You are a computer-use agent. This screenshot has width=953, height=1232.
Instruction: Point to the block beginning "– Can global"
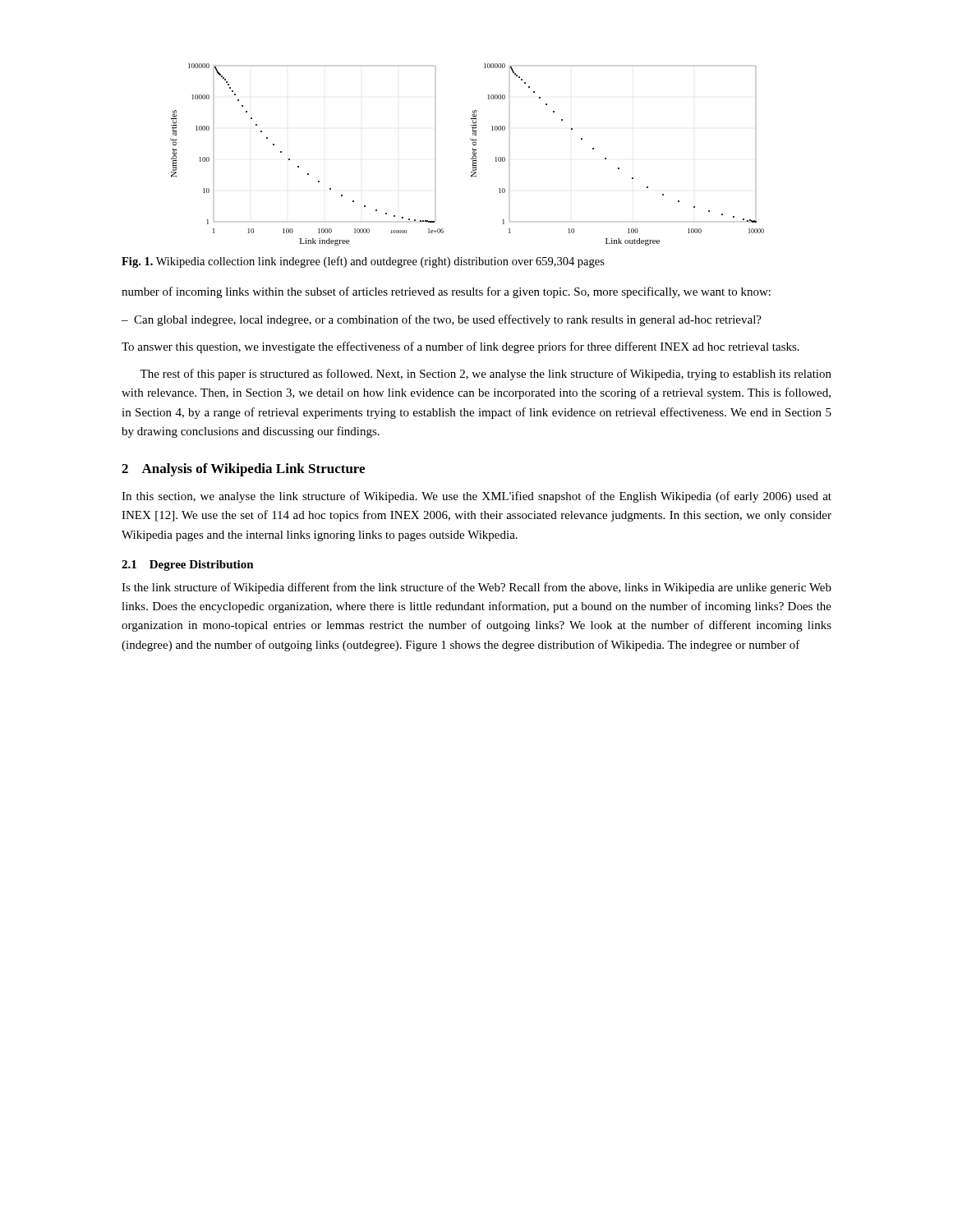[442, 319]
